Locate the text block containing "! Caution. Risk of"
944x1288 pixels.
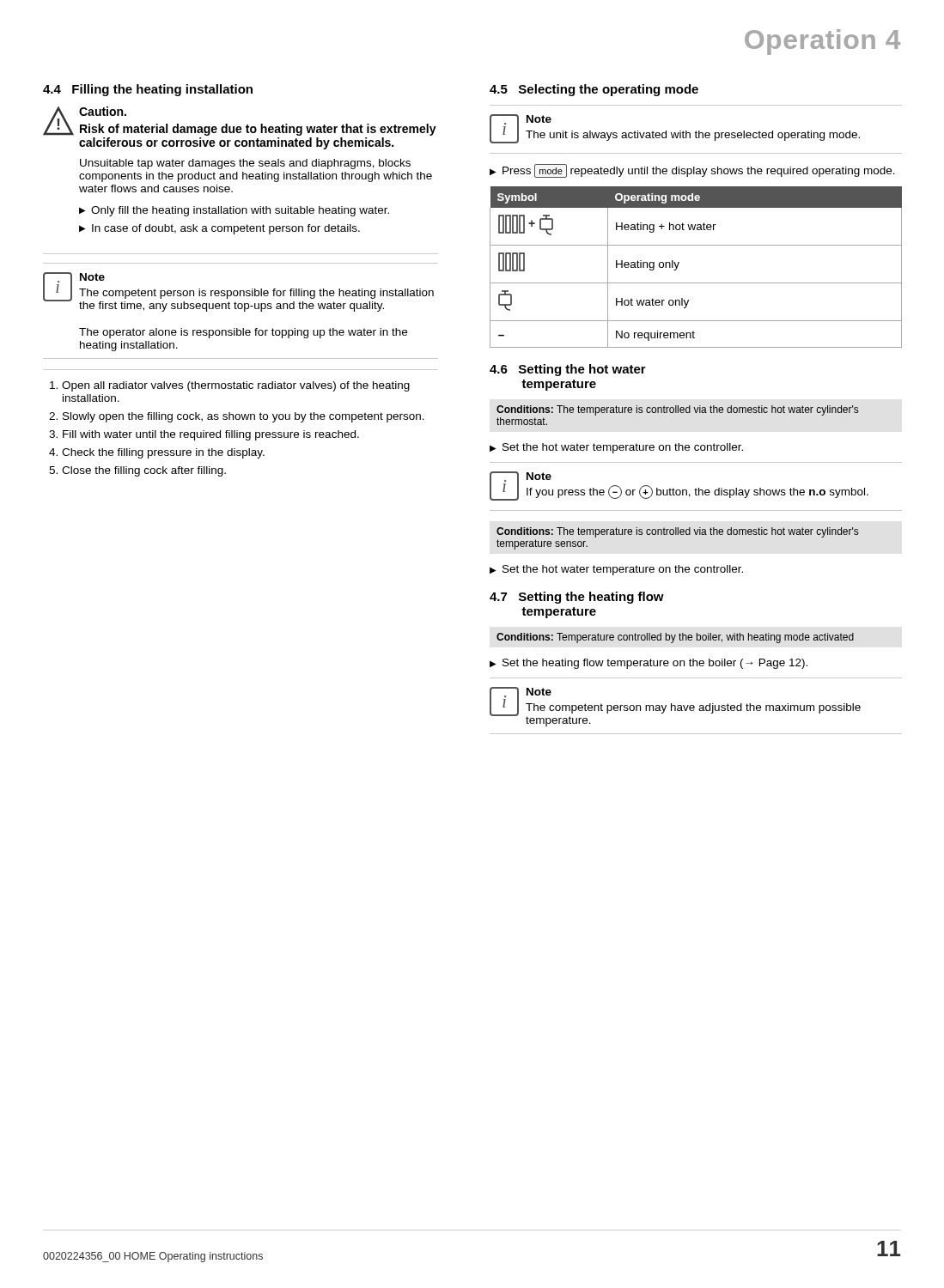pos(241,174)
